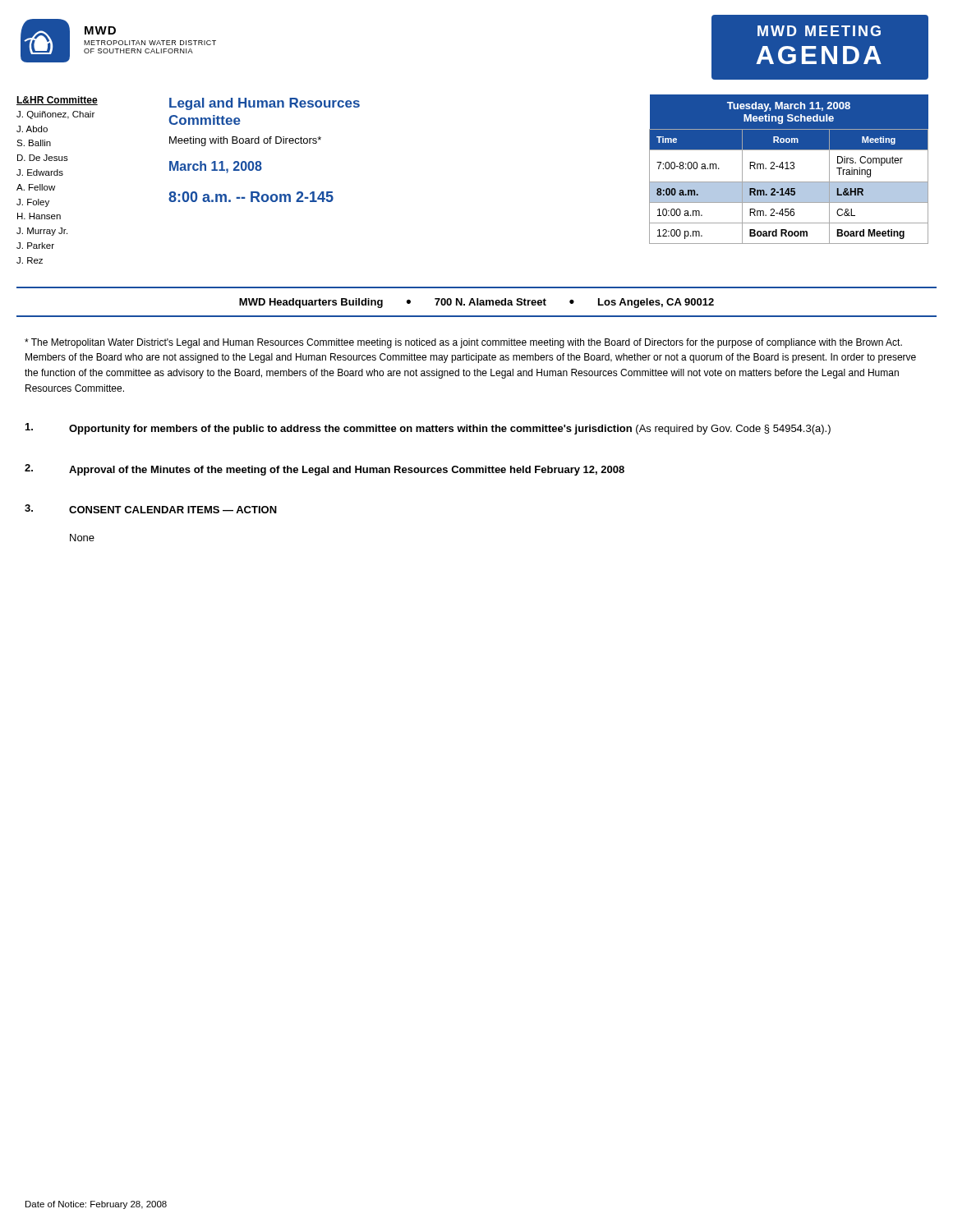Select the section header with the text "March 11, 2008"

(215, 167)
